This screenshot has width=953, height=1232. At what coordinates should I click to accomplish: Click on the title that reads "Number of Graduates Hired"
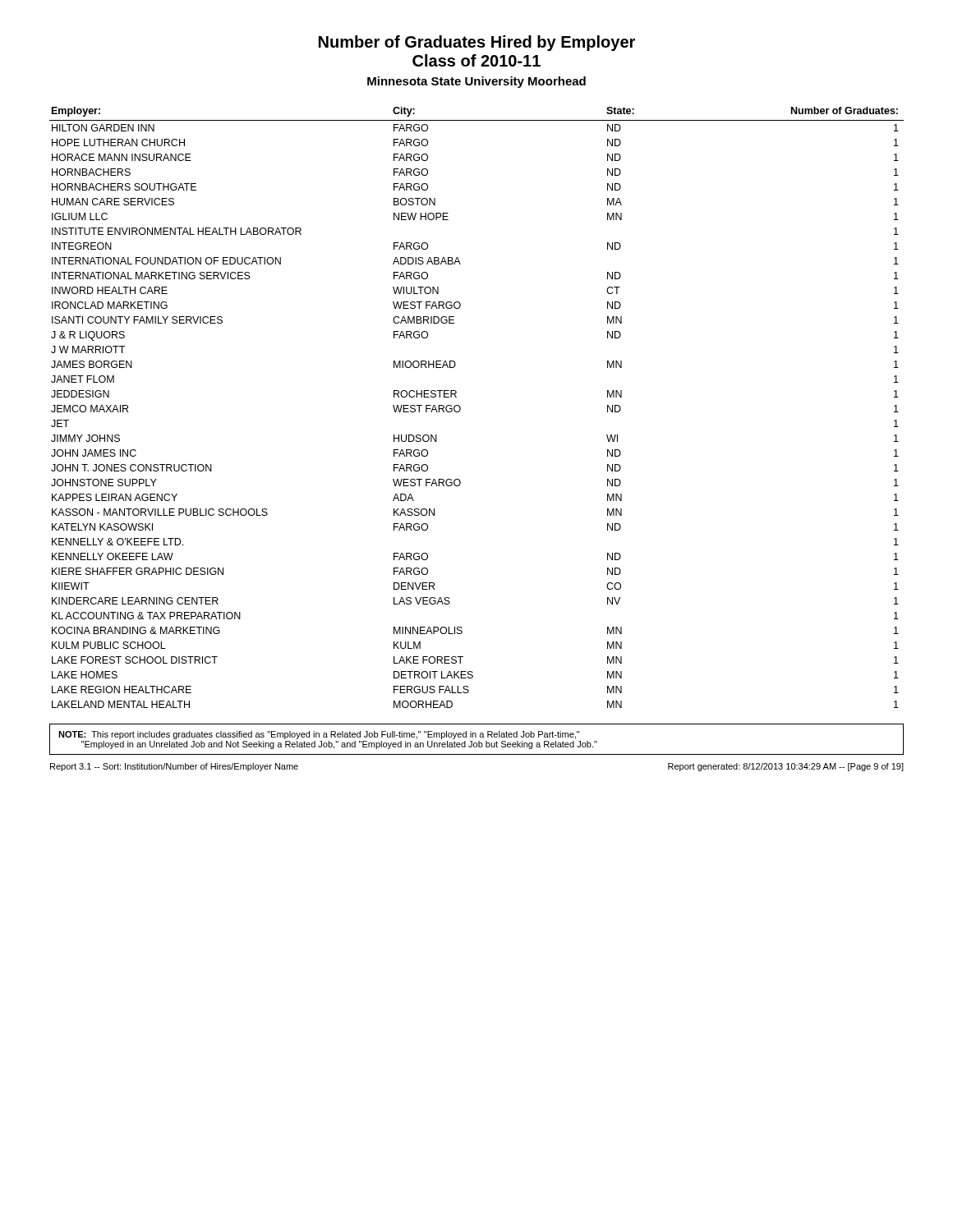[x=476, y=51]
